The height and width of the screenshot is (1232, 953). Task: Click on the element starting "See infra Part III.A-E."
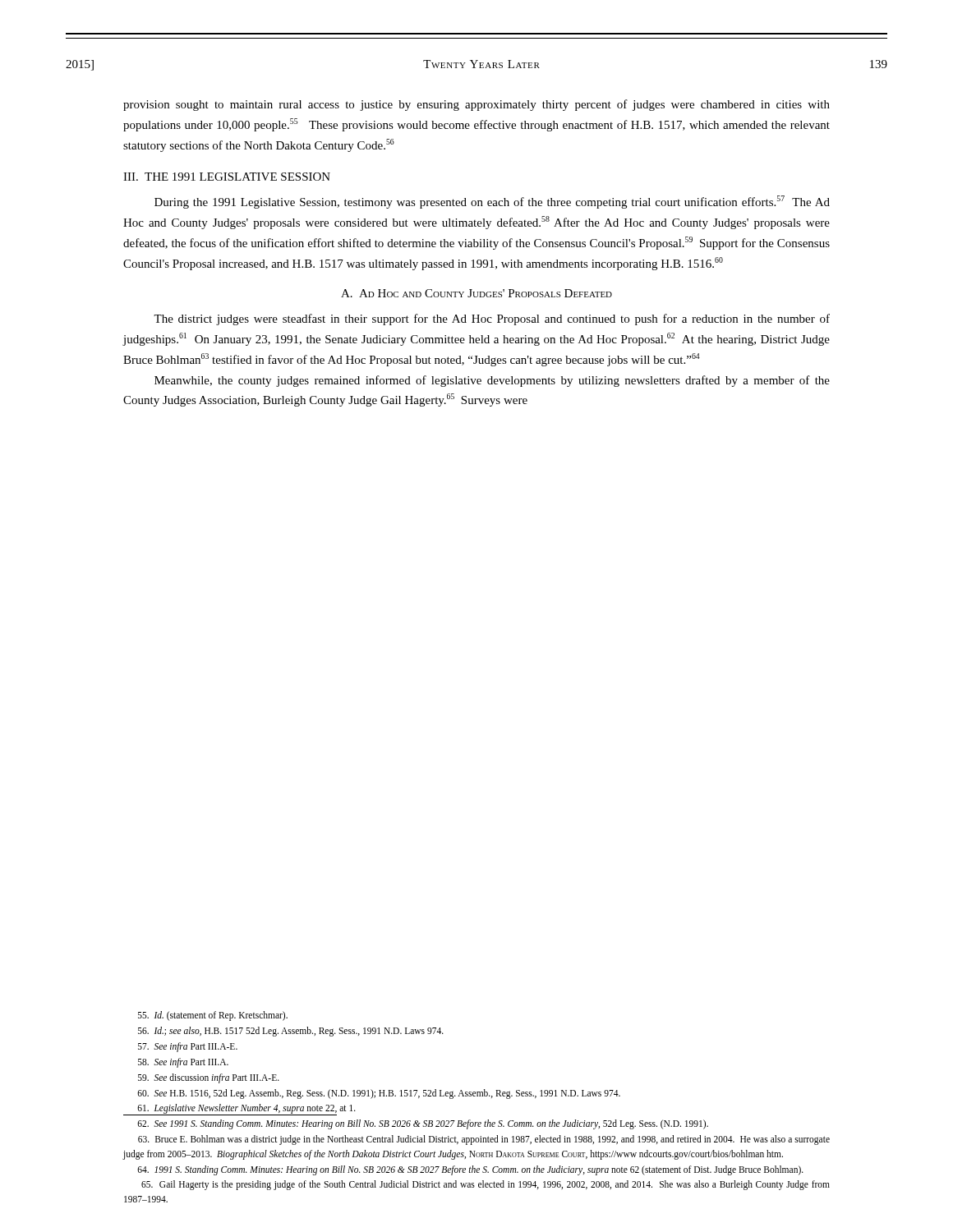[180, 1046]
